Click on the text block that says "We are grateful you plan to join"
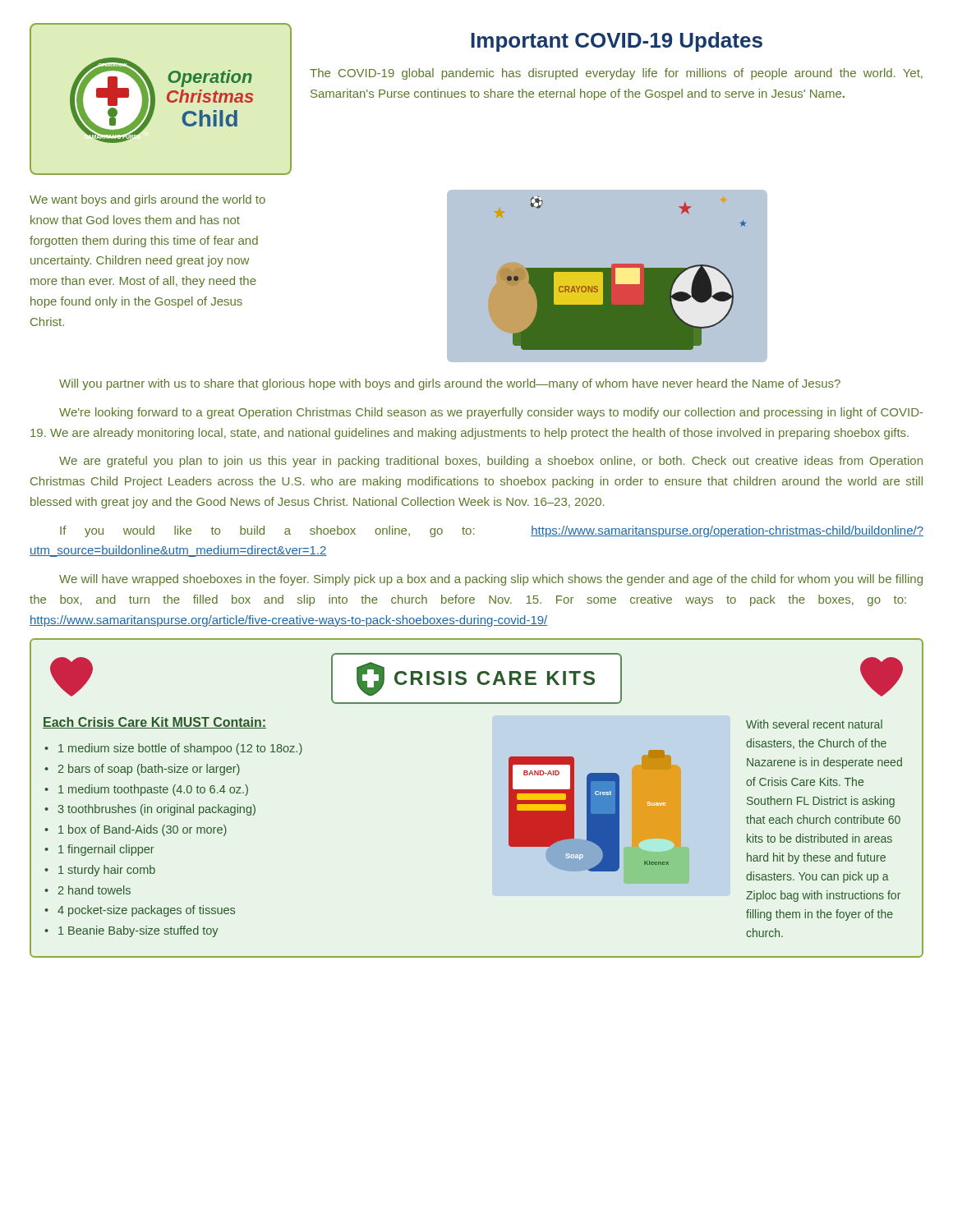Viewport: 953px width, 1232px height. (476, 481)
